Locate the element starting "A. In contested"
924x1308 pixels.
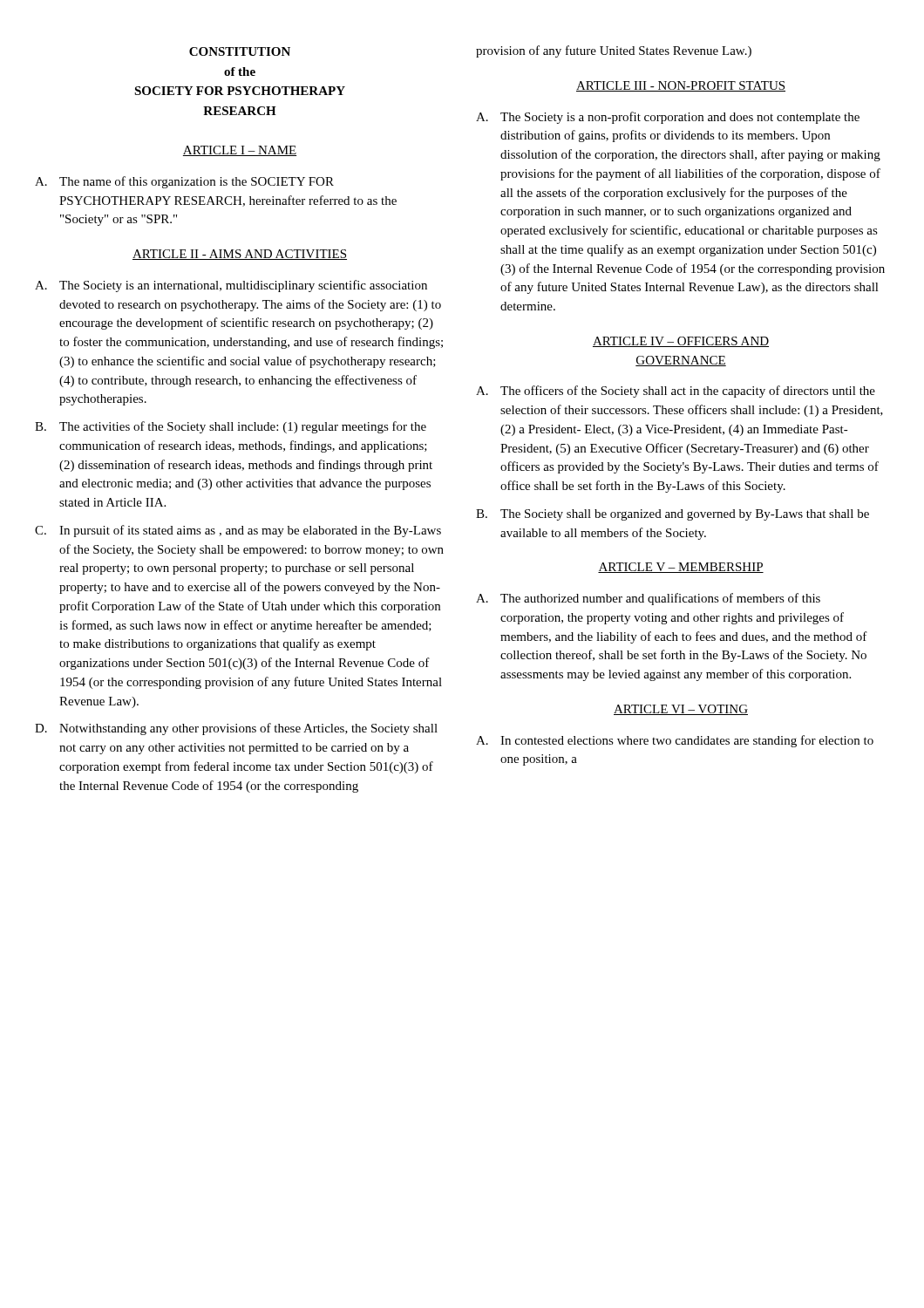coord(681,750)
